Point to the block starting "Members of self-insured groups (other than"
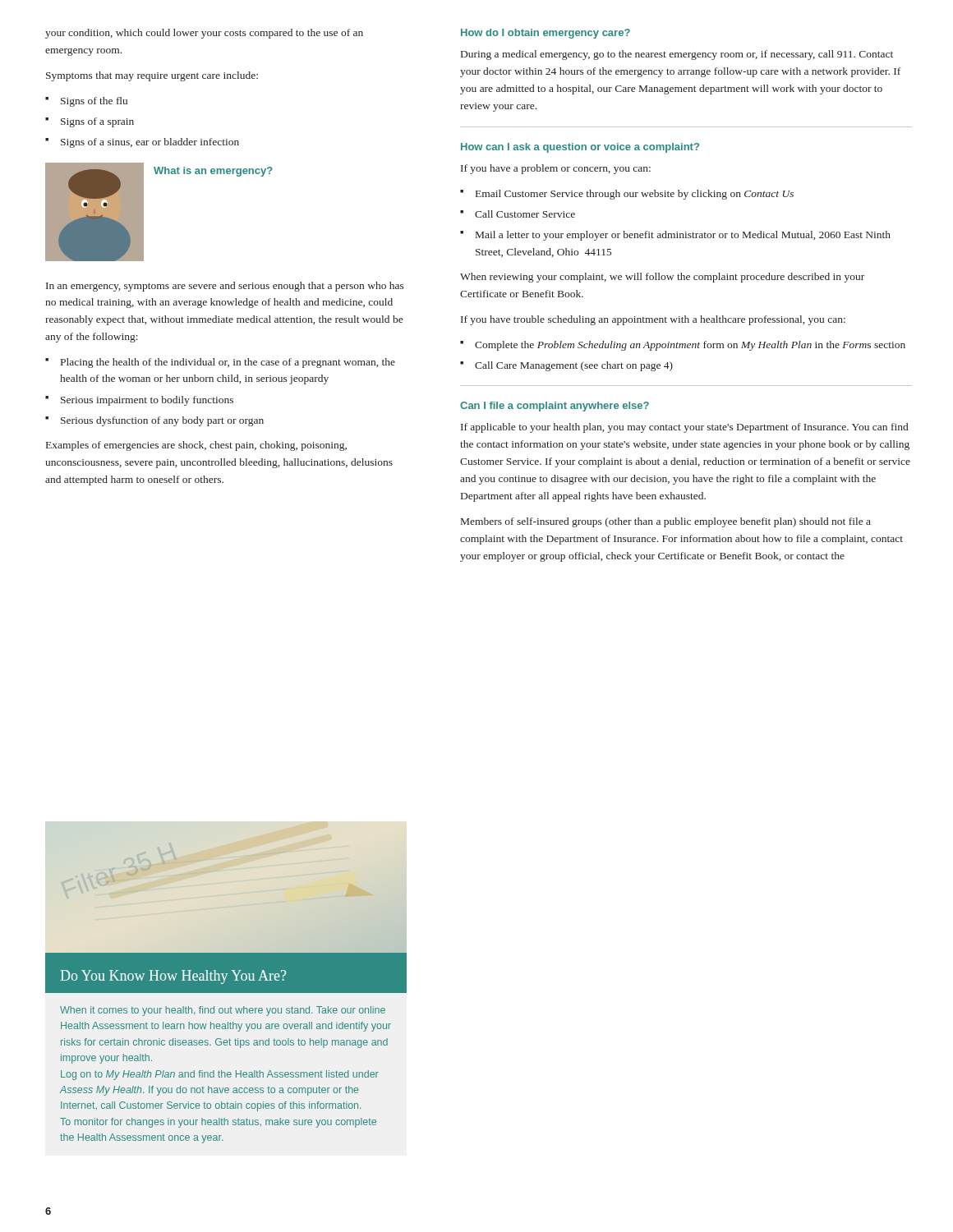Image resolution: width=953 pixels, height=1232 pixels. [686, 539]
